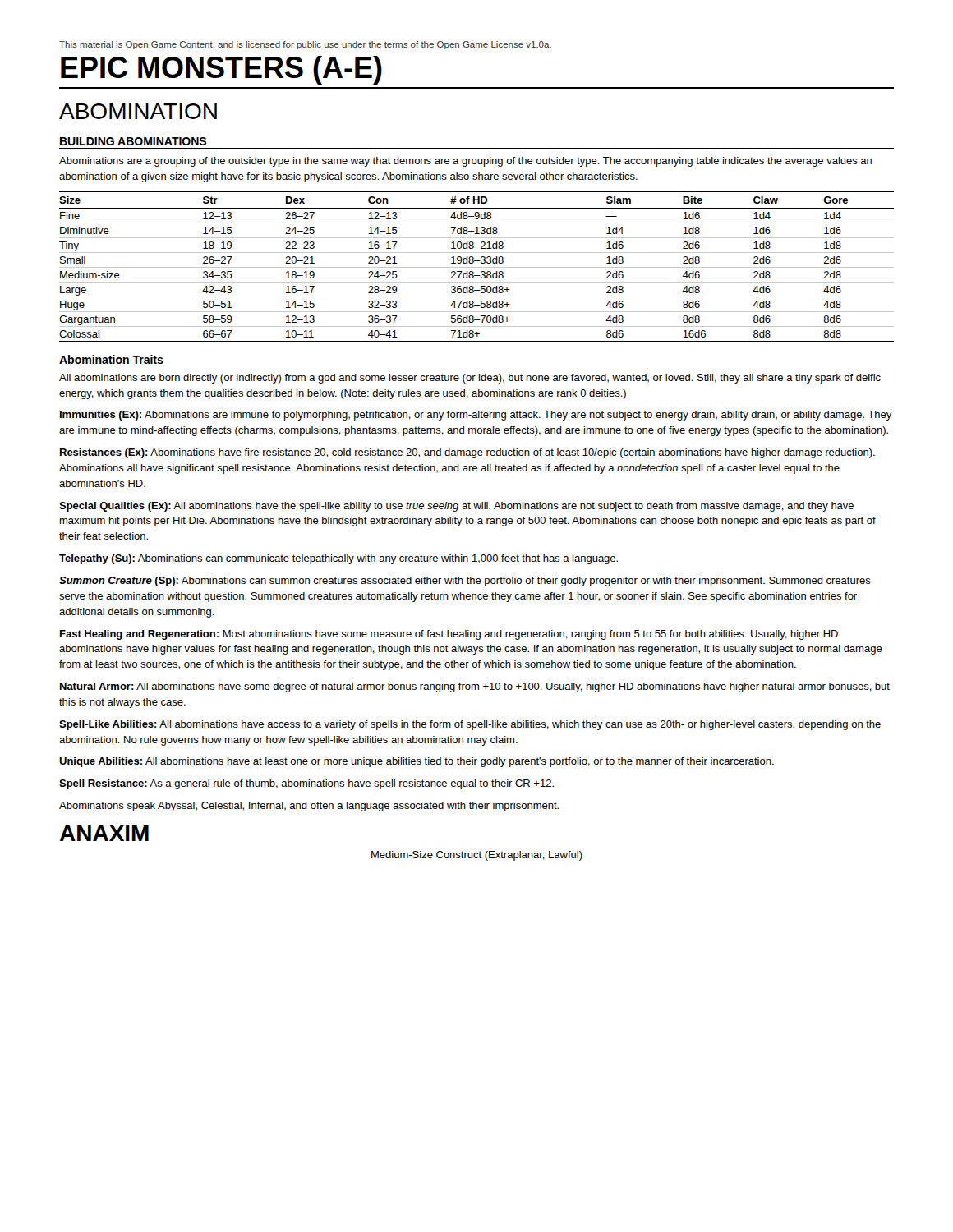
Task: Point to the block beginning "Fast Healing and Regeneration: Most abominations have"
Action: tap(471, 649)
